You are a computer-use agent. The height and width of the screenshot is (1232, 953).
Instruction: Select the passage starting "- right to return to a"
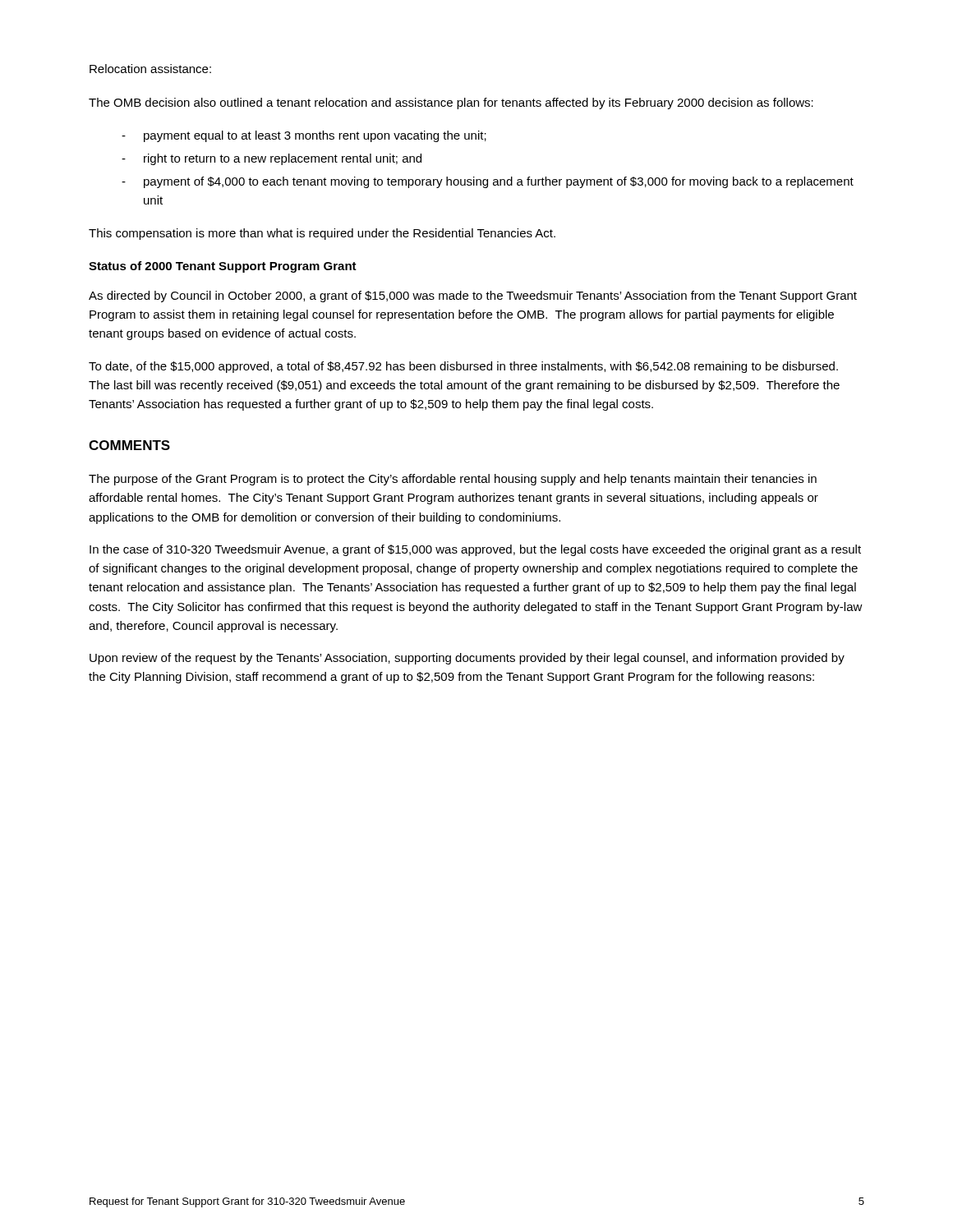[x=272, y=159]
